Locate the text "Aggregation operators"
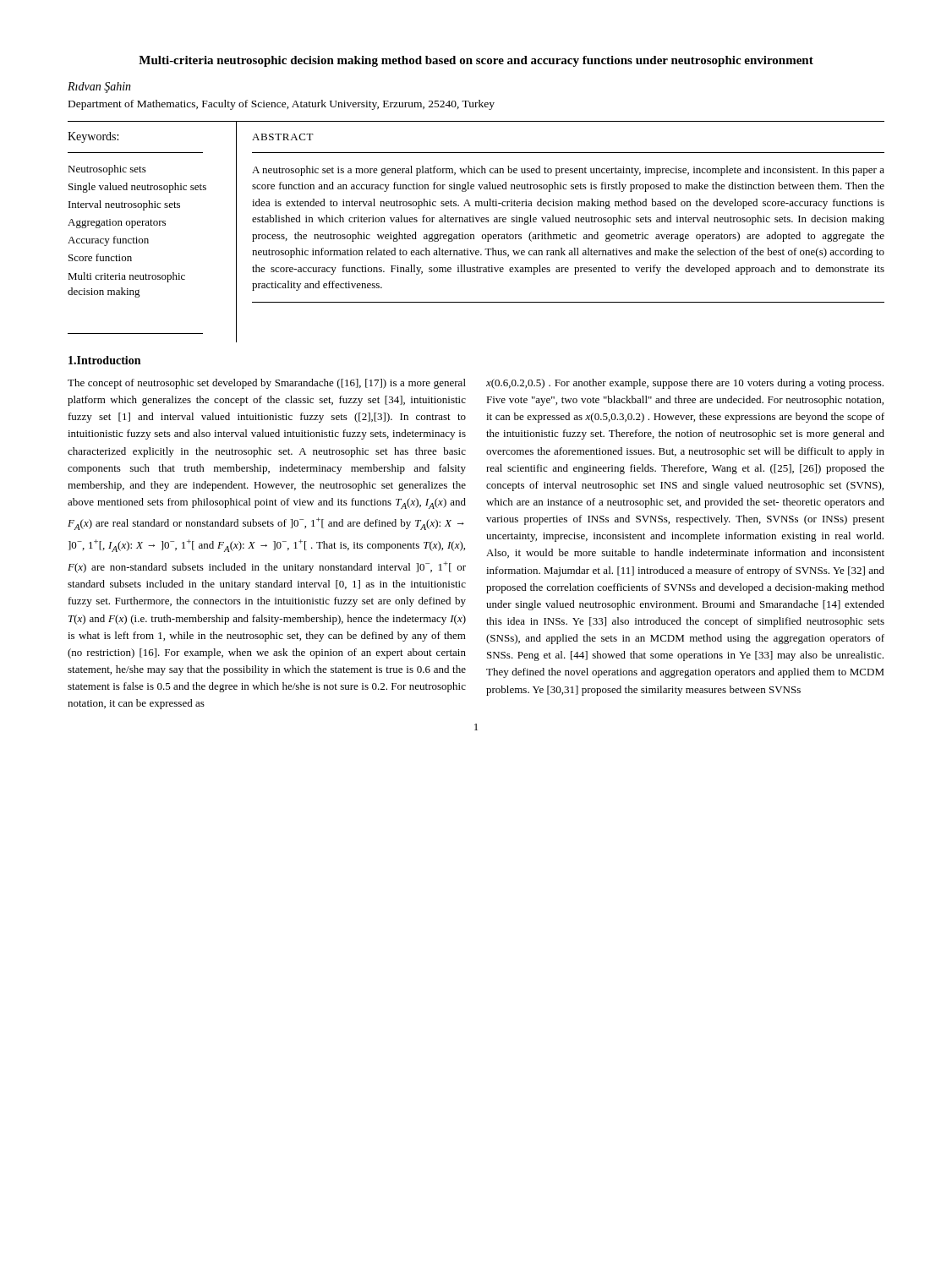This screenshot has width=952, height=1268. (x=117, y=222)
